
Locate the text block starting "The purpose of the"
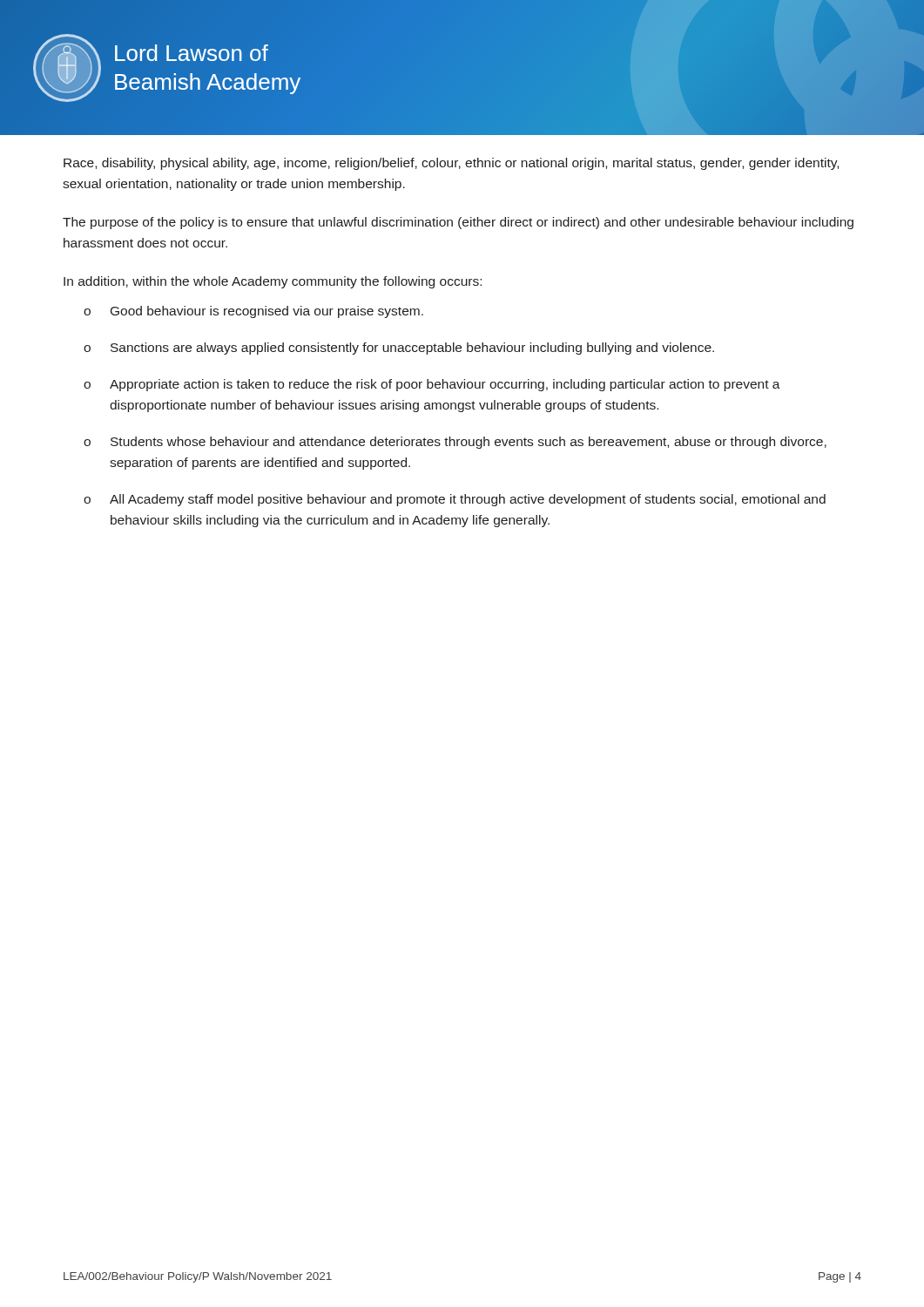tap(459, 232)
